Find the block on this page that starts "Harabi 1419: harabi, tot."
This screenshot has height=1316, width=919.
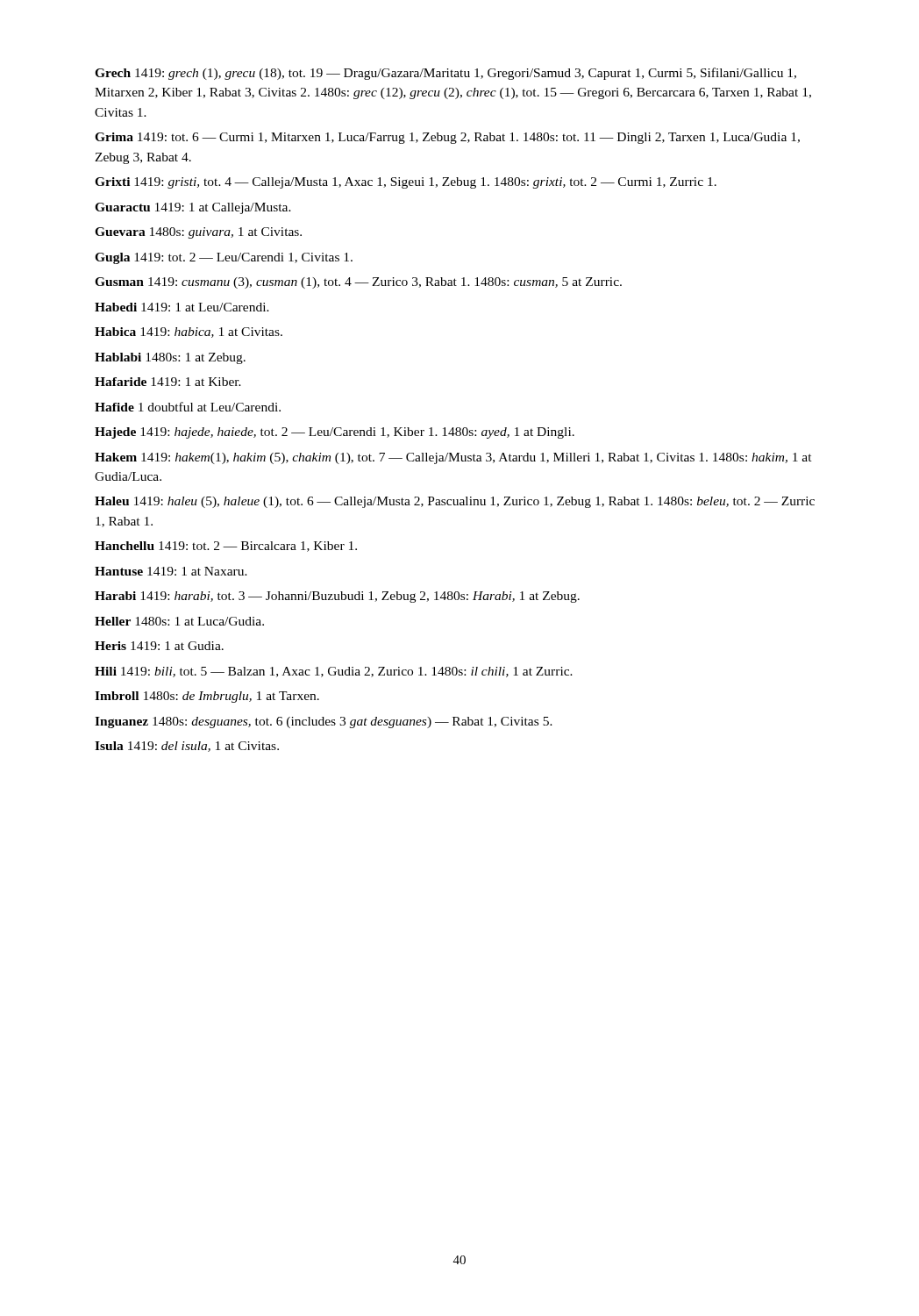point(338,596)
